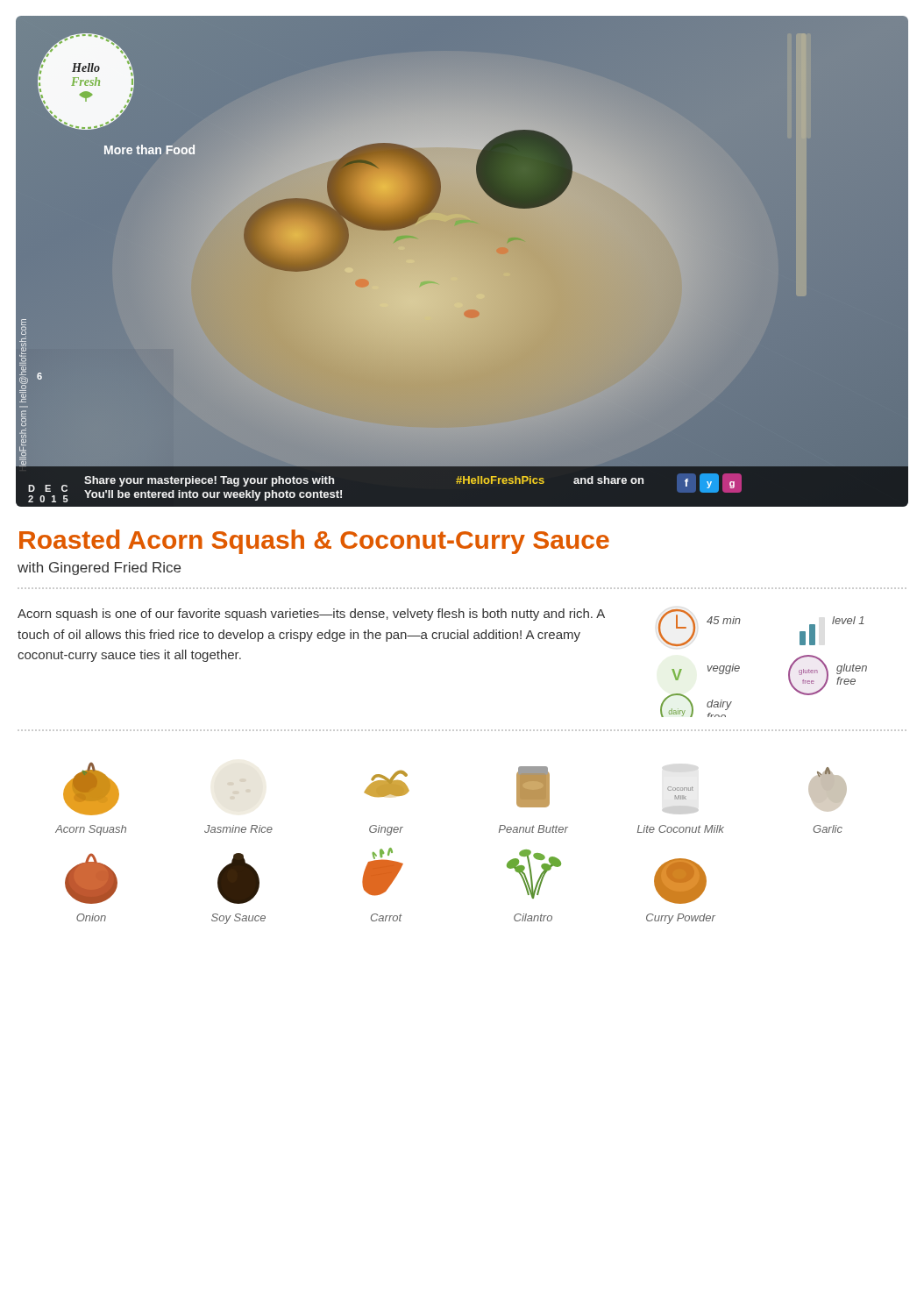Locate the passage starting "Acorn squash is one of our favorite squash"
Viewport: 924px width, 1315px height.
click(x=311, y=634)
